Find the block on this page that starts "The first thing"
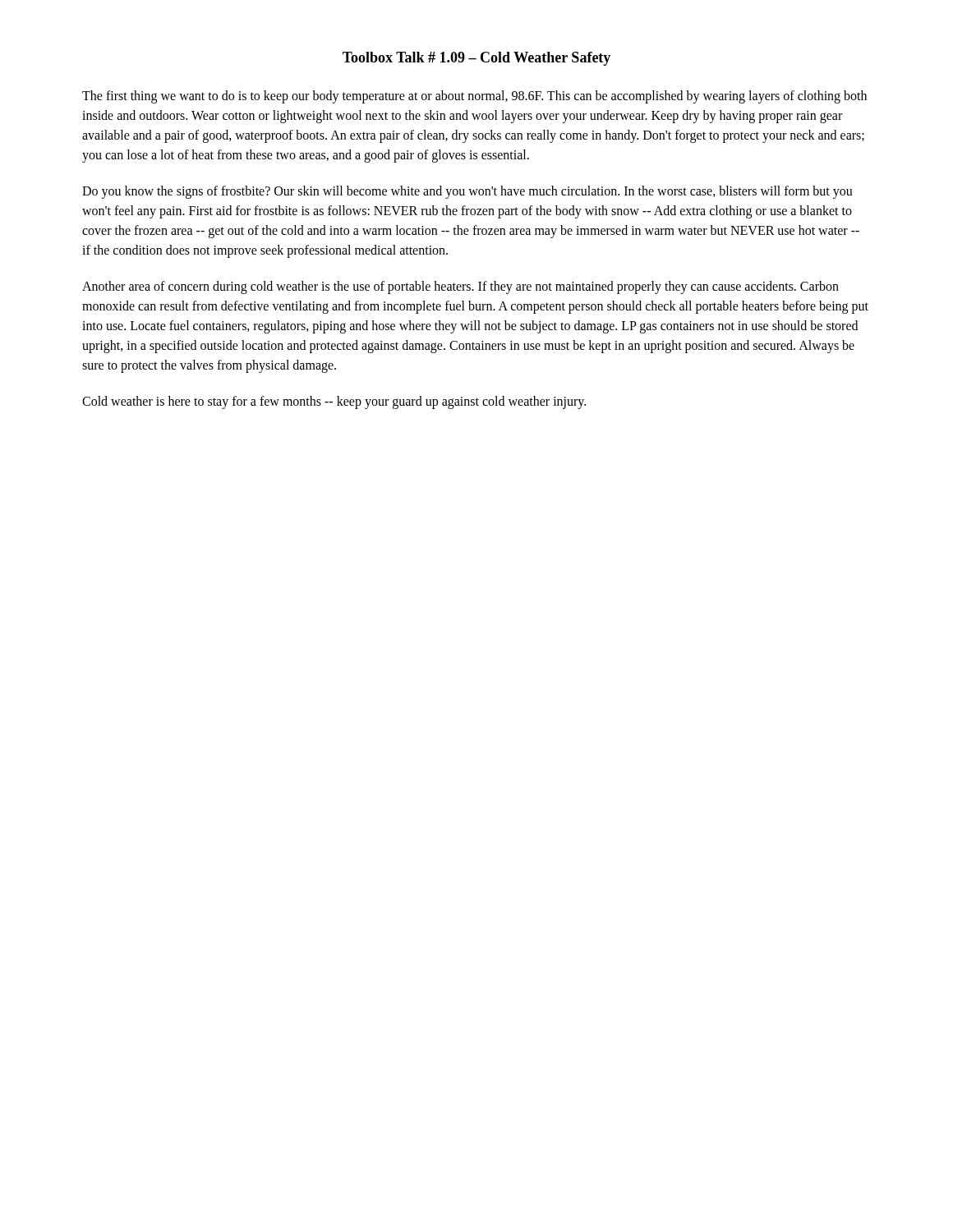Image resolution: width=953 pixels, height=1232 pixels. coord(475,125)
